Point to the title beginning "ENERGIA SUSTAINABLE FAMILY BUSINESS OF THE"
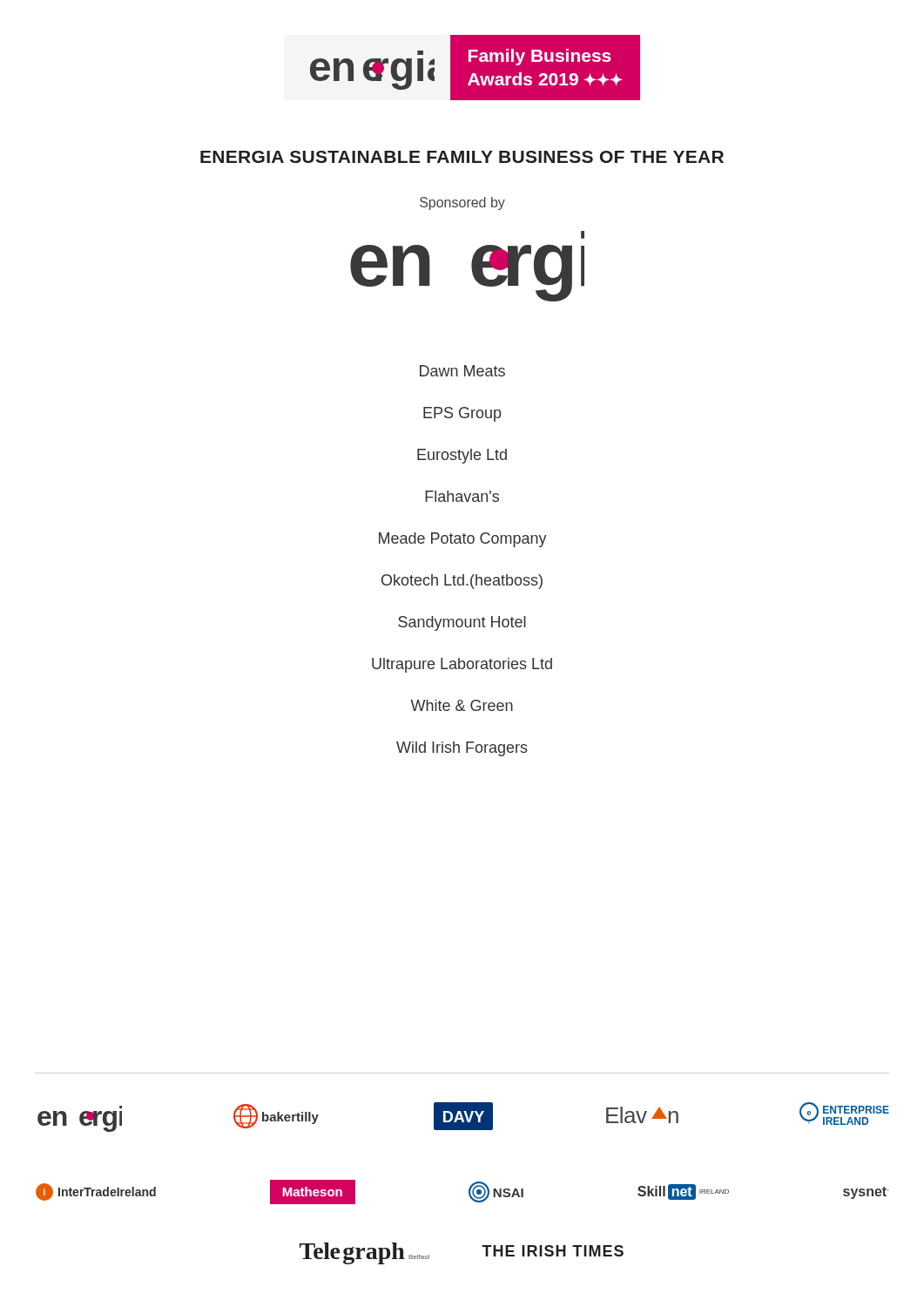The height and width of the screenshot is (1307, 924). click(x=462, y=156)
